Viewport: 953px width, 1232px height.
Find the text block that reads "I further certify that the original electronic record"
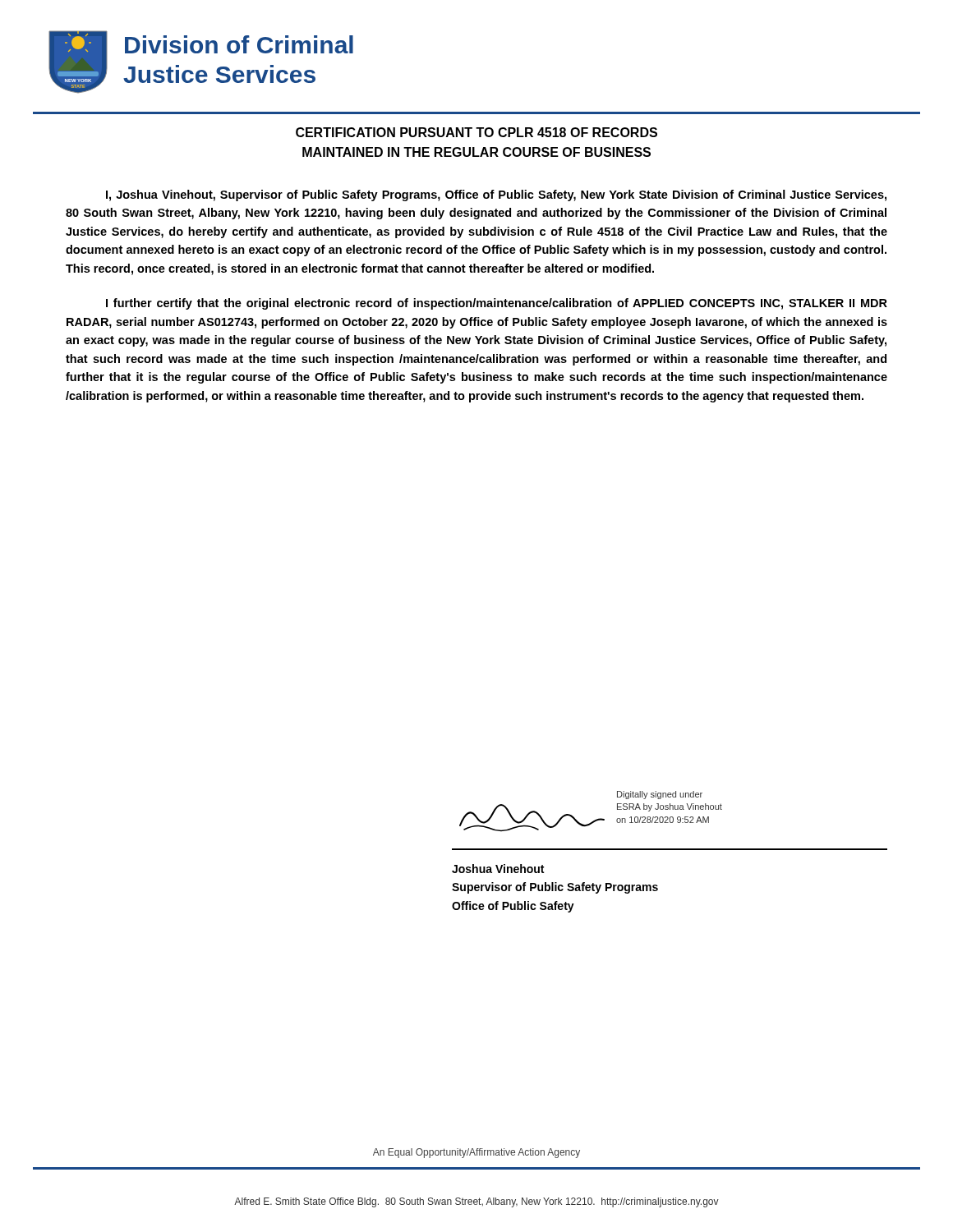[x=476, y=350]
